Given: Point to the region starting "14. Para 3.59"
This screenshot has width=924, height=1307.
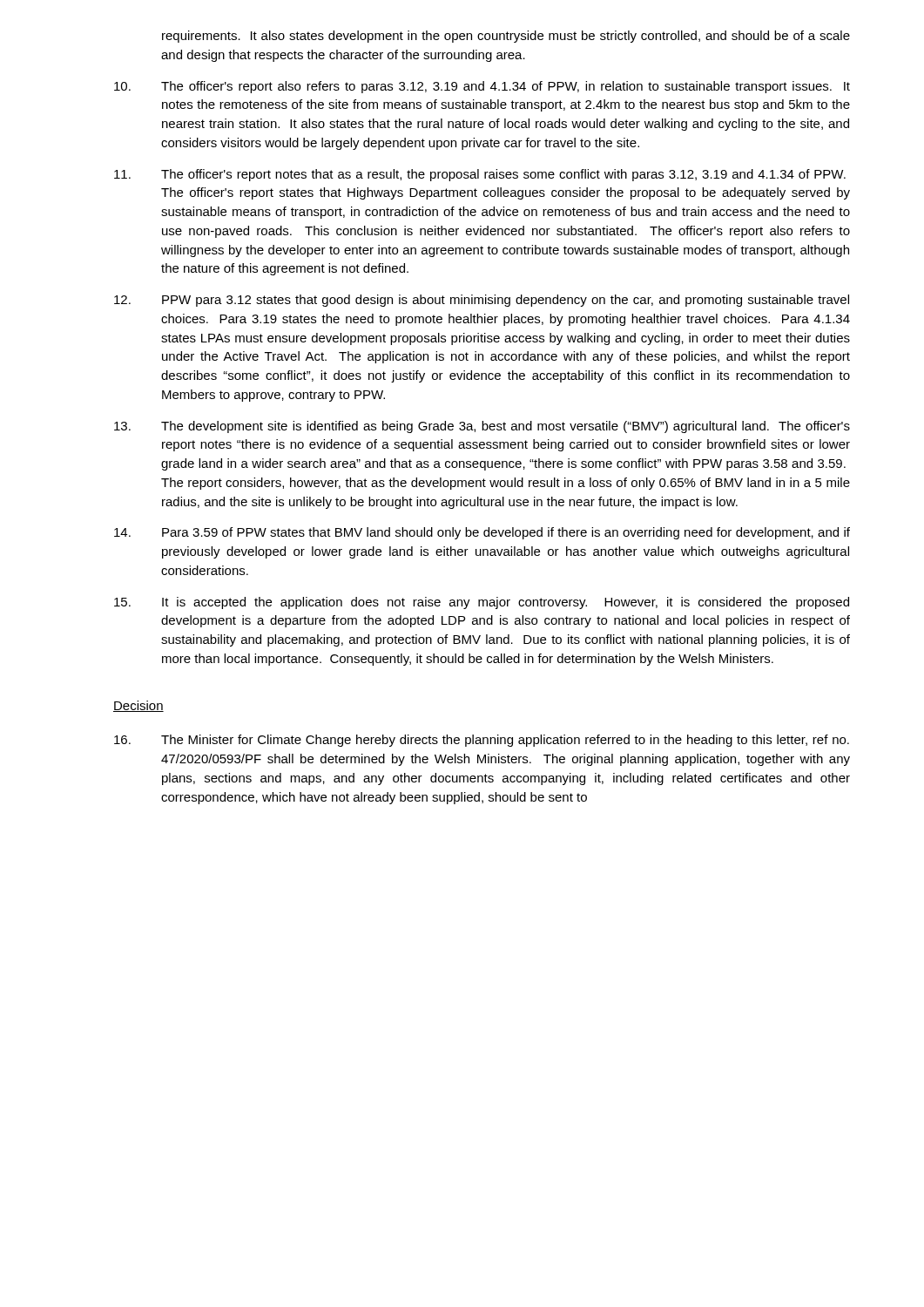Looking at the screenshot, I should click(482, 551).
